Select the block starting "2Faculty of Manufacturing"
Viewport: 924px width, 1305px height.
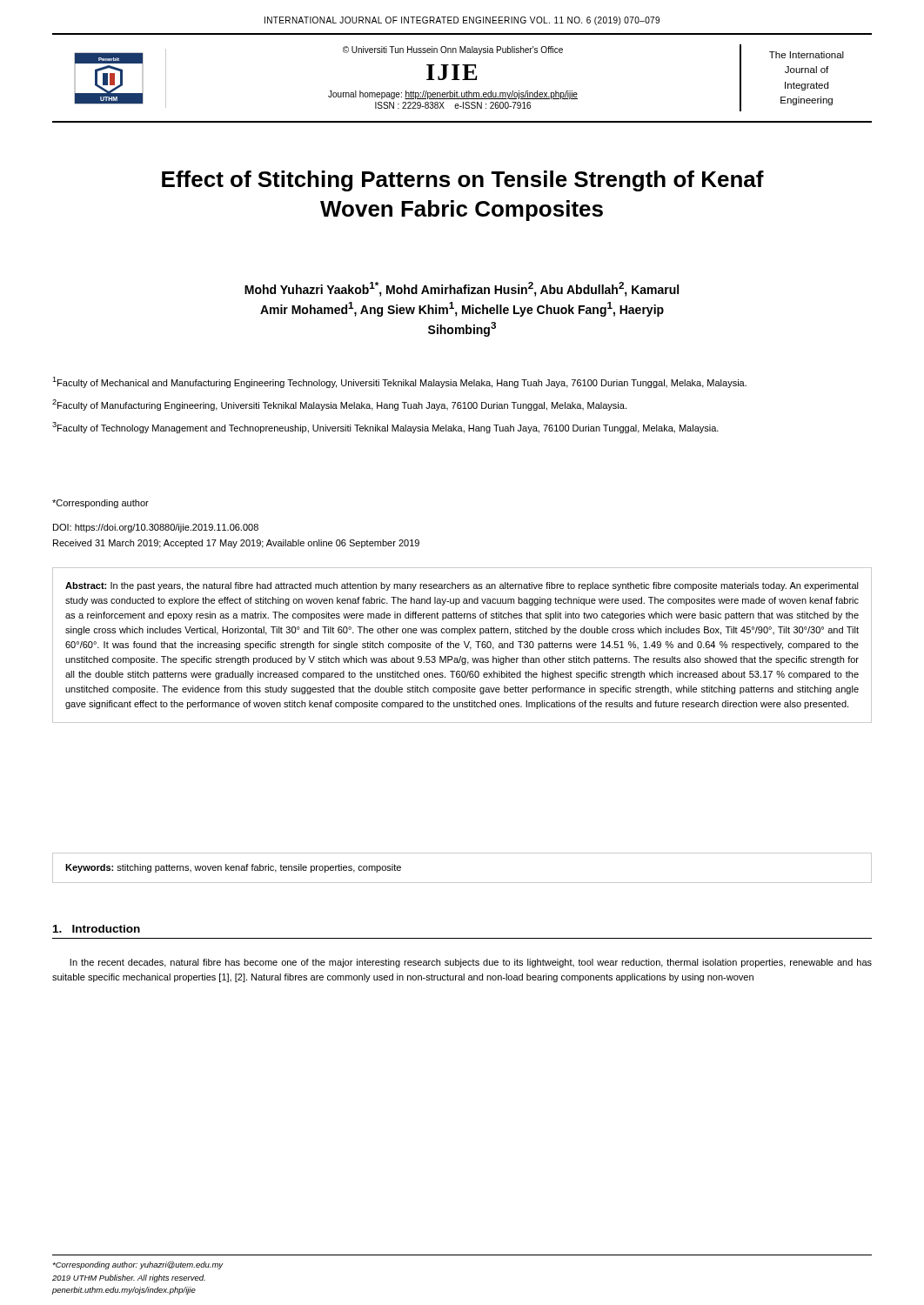[x=340, y=404]
